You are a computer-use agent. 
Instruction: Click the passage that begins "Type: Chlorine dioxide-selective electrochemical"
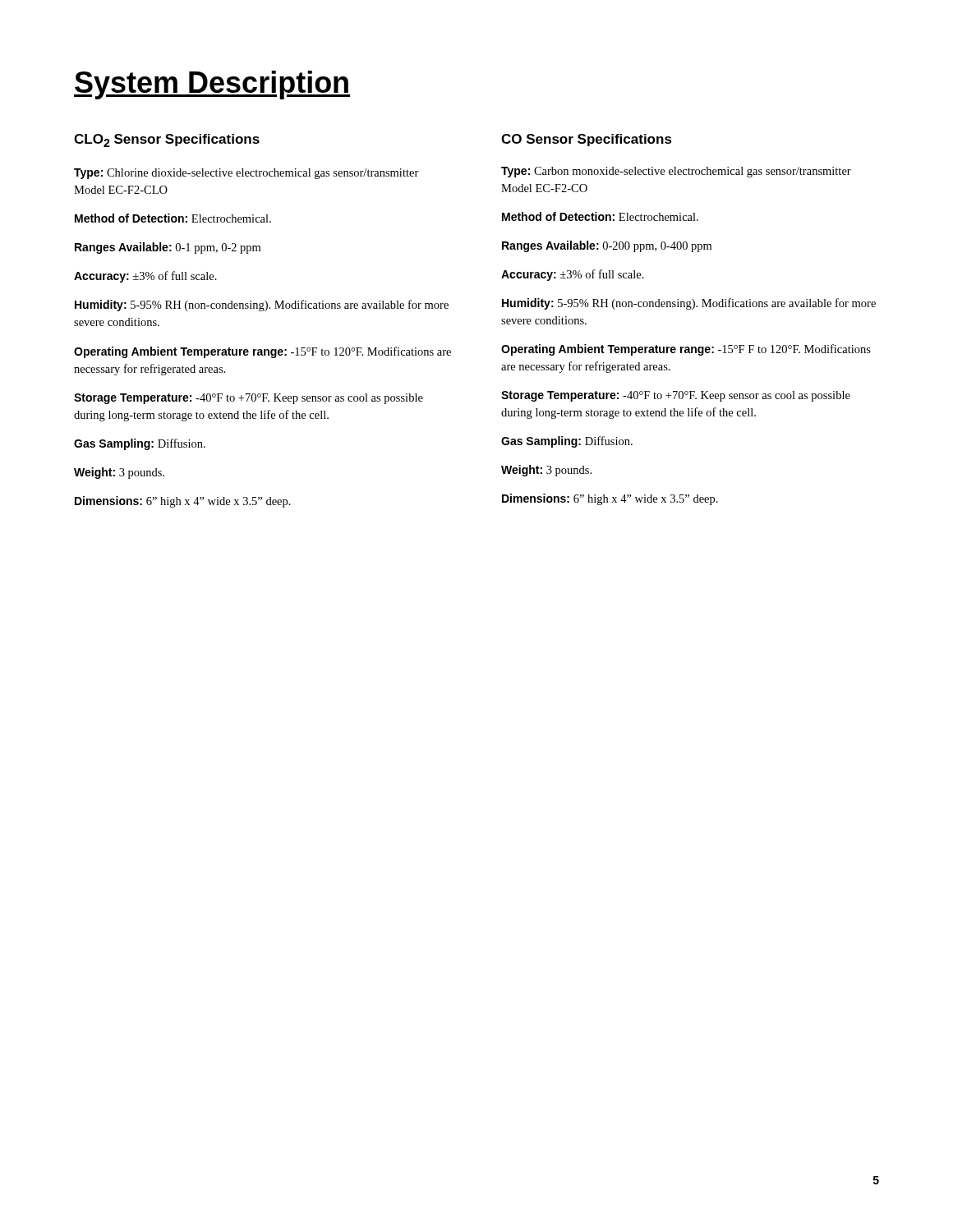(x=246, y=181)
